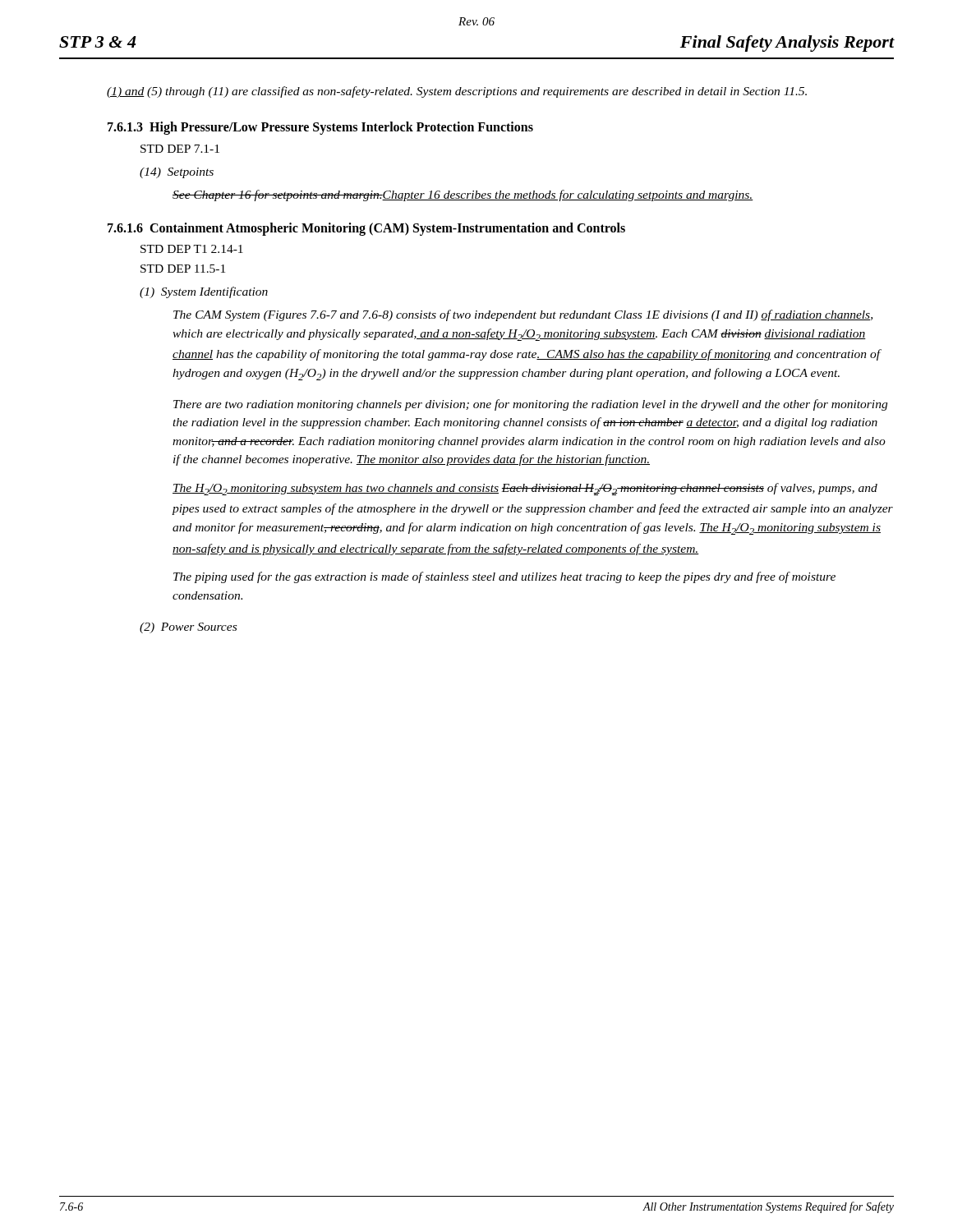Navigate to the element starting "The piping used for the gas"
This screenshot has height=1232, width=953.
tap(504, 586)
